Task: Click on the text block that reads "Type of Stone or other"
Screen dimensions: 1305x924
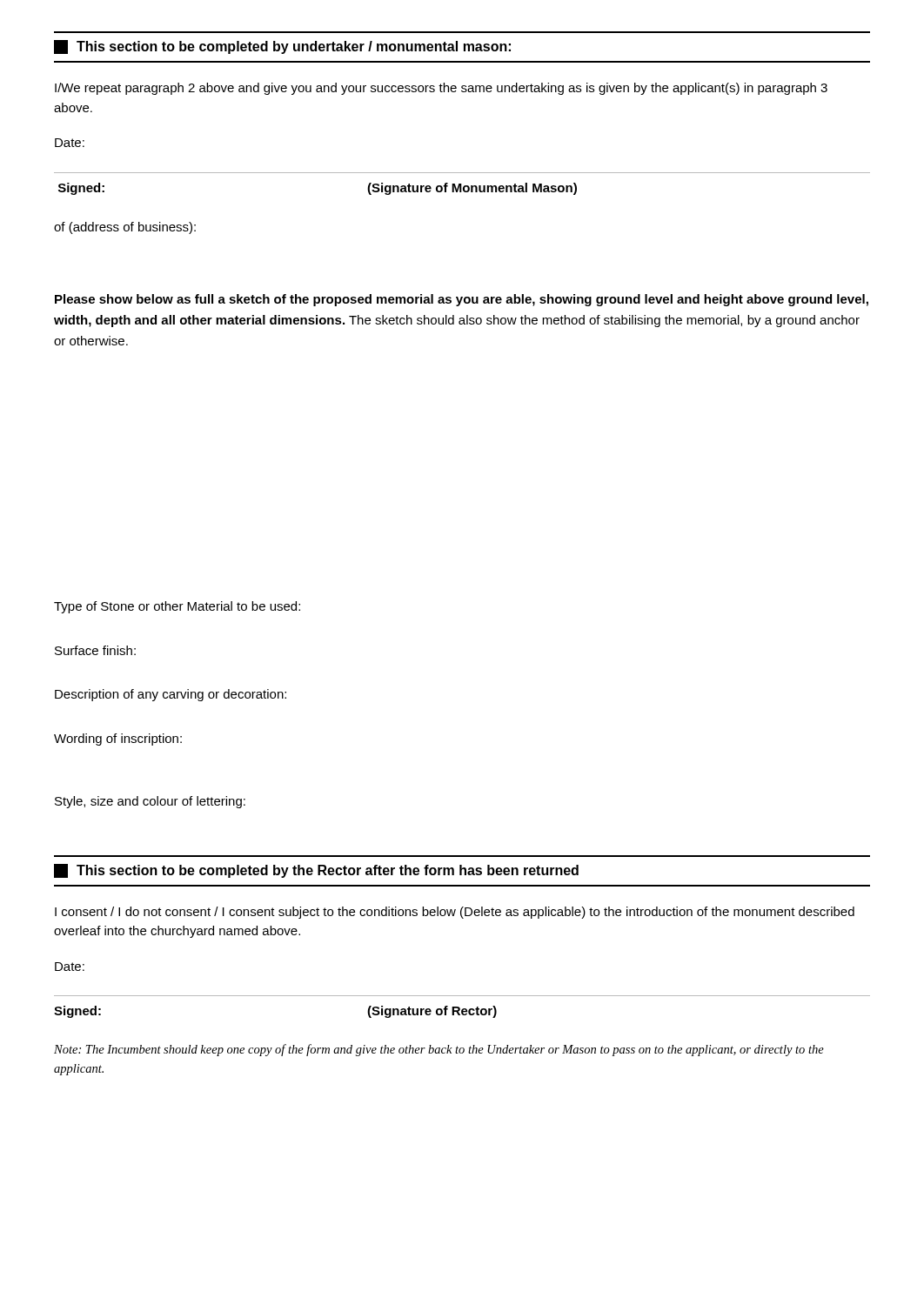Action: click(178, 606)
